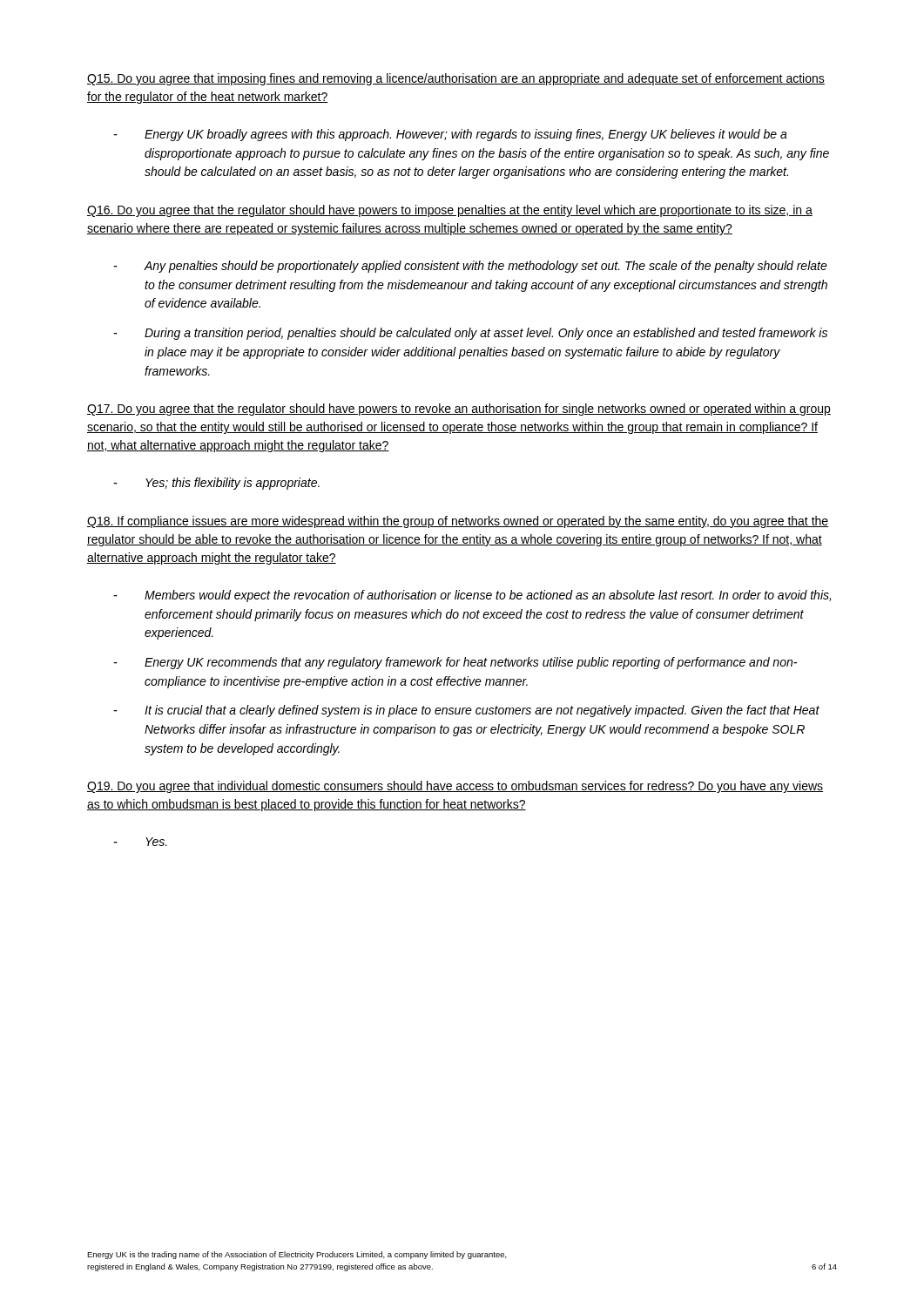Locate the text starting "Q19. Do you agree that individual"
This screenshot has height=1307, width=924.
click(x=455, y=795)
